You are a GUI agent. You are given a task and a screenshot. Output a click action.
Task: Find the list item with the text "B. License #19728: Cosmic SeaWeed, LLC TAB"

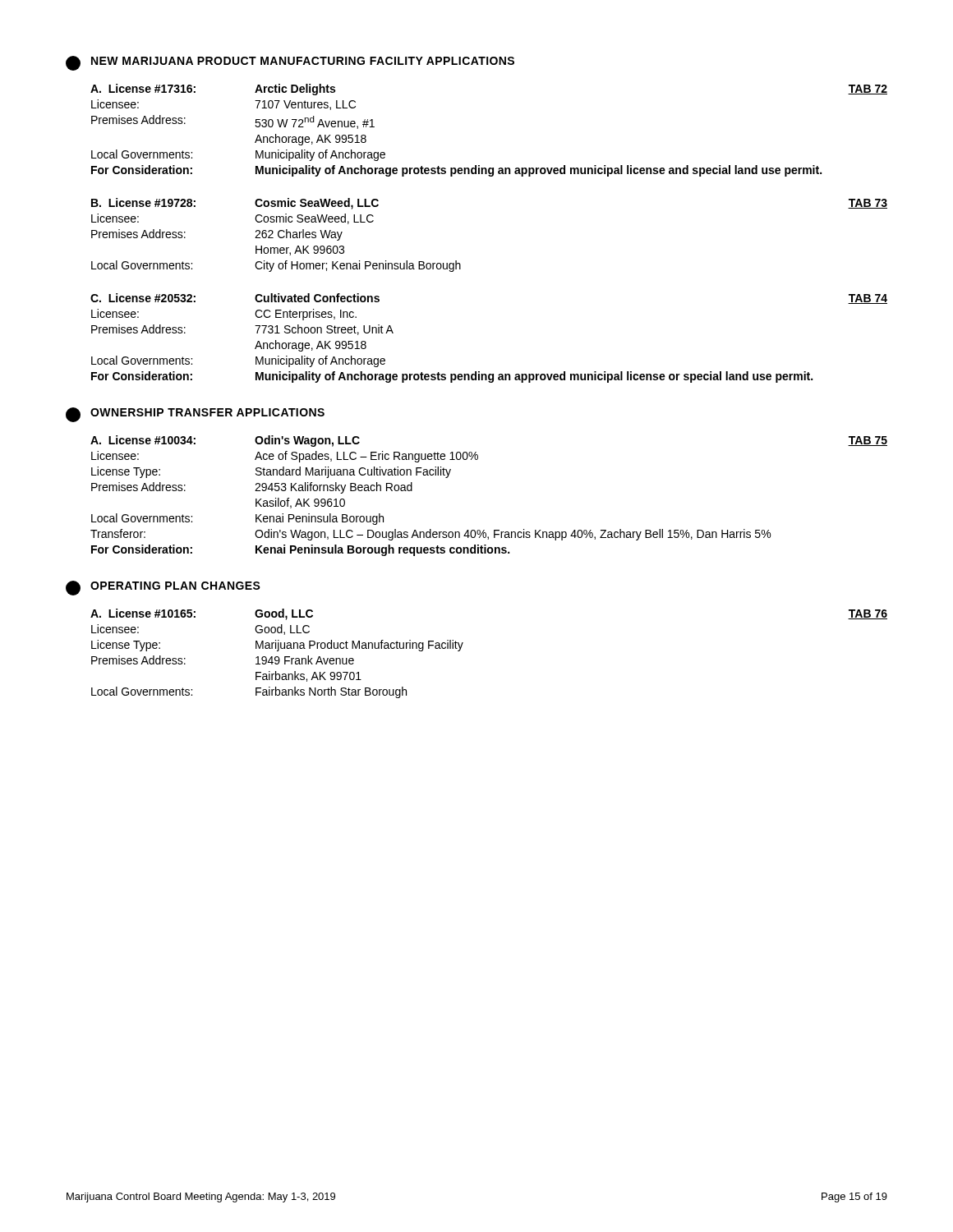pos(142,203)
